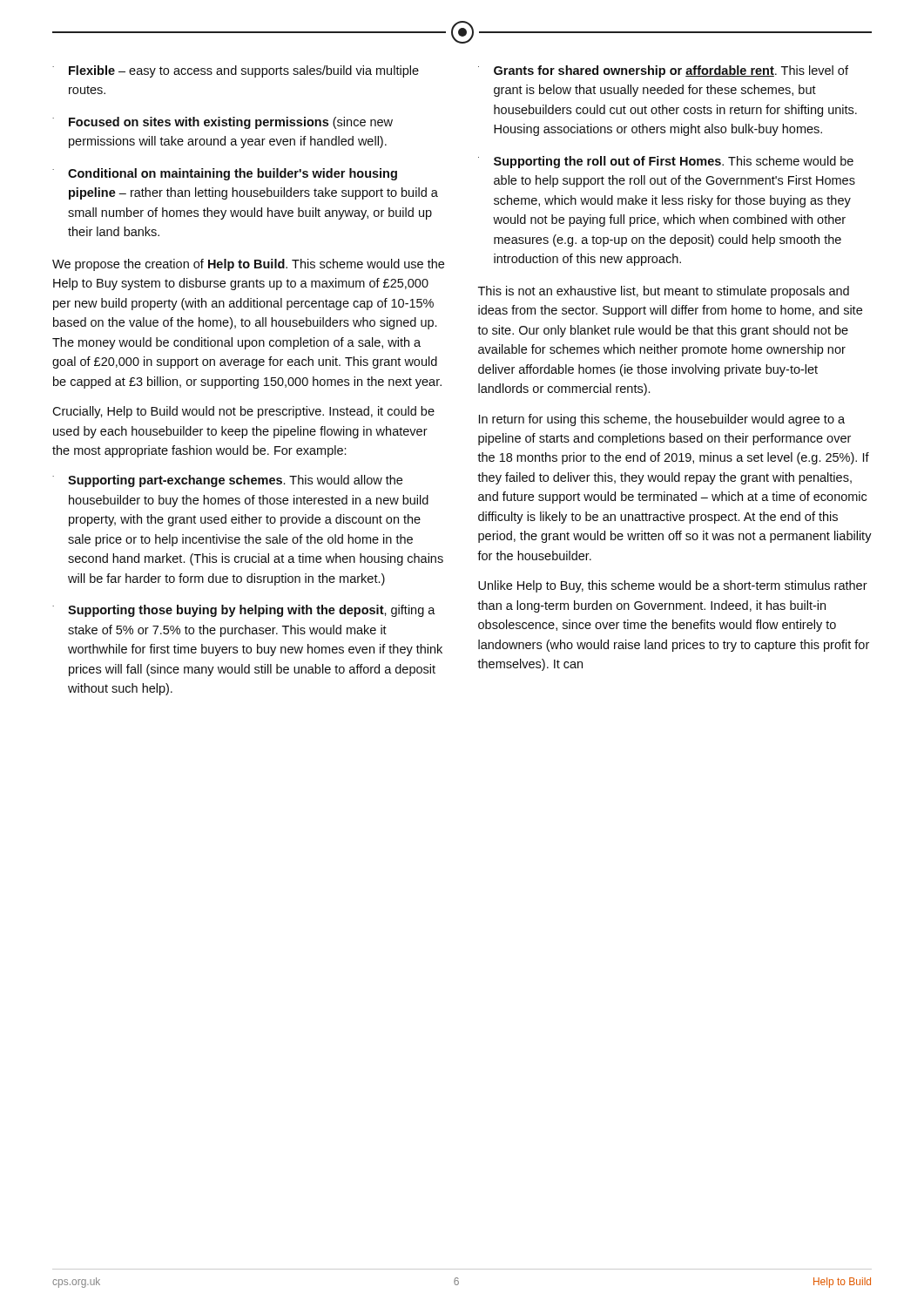Find the block starting "· Supporting those buying by helping with"
This screenshot has height=1307, width=924.
click(x=249, y=650)
